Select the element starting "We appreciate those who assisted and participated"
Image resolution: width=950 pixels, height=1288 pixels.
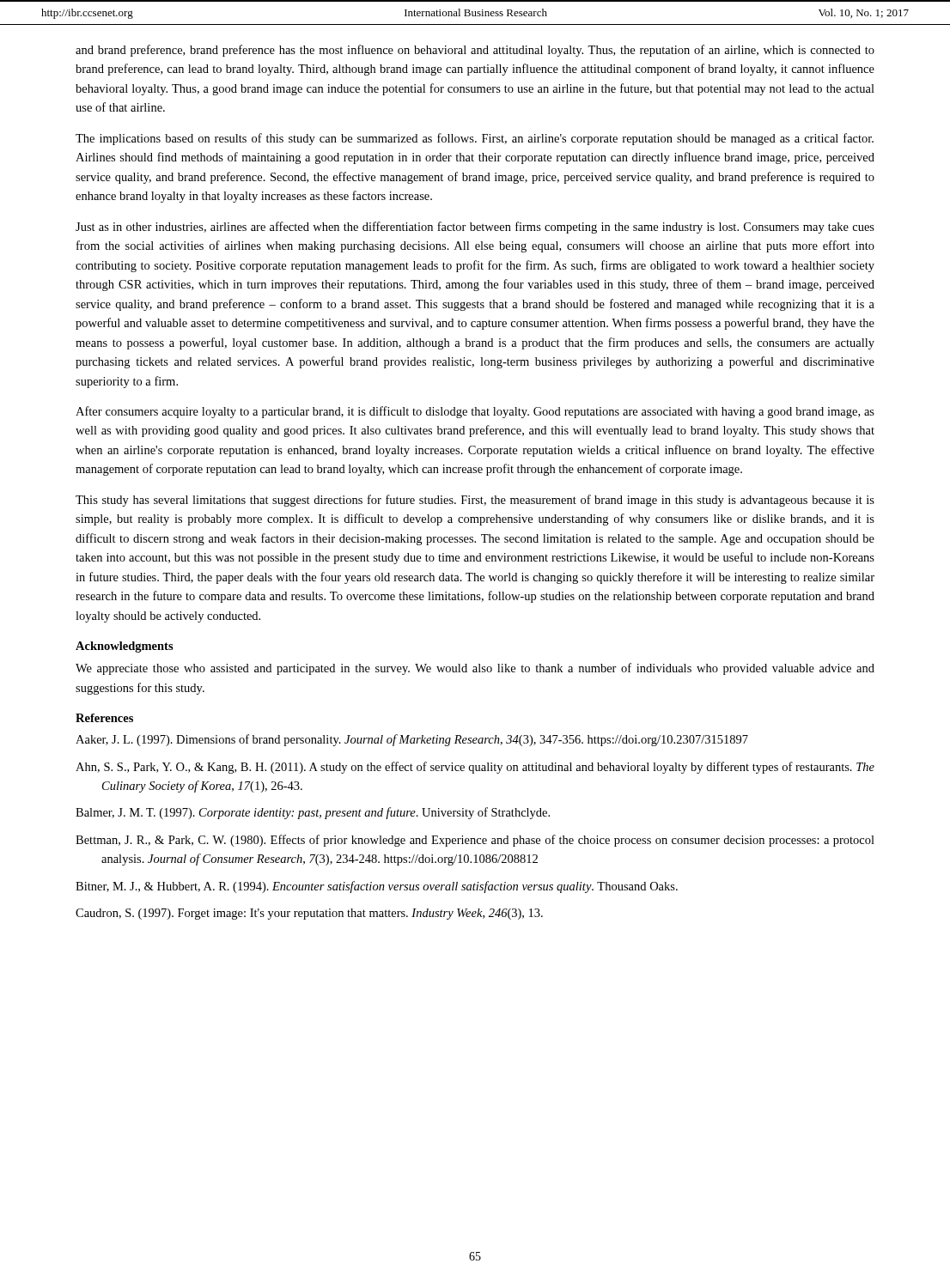[x=475, y=678]
